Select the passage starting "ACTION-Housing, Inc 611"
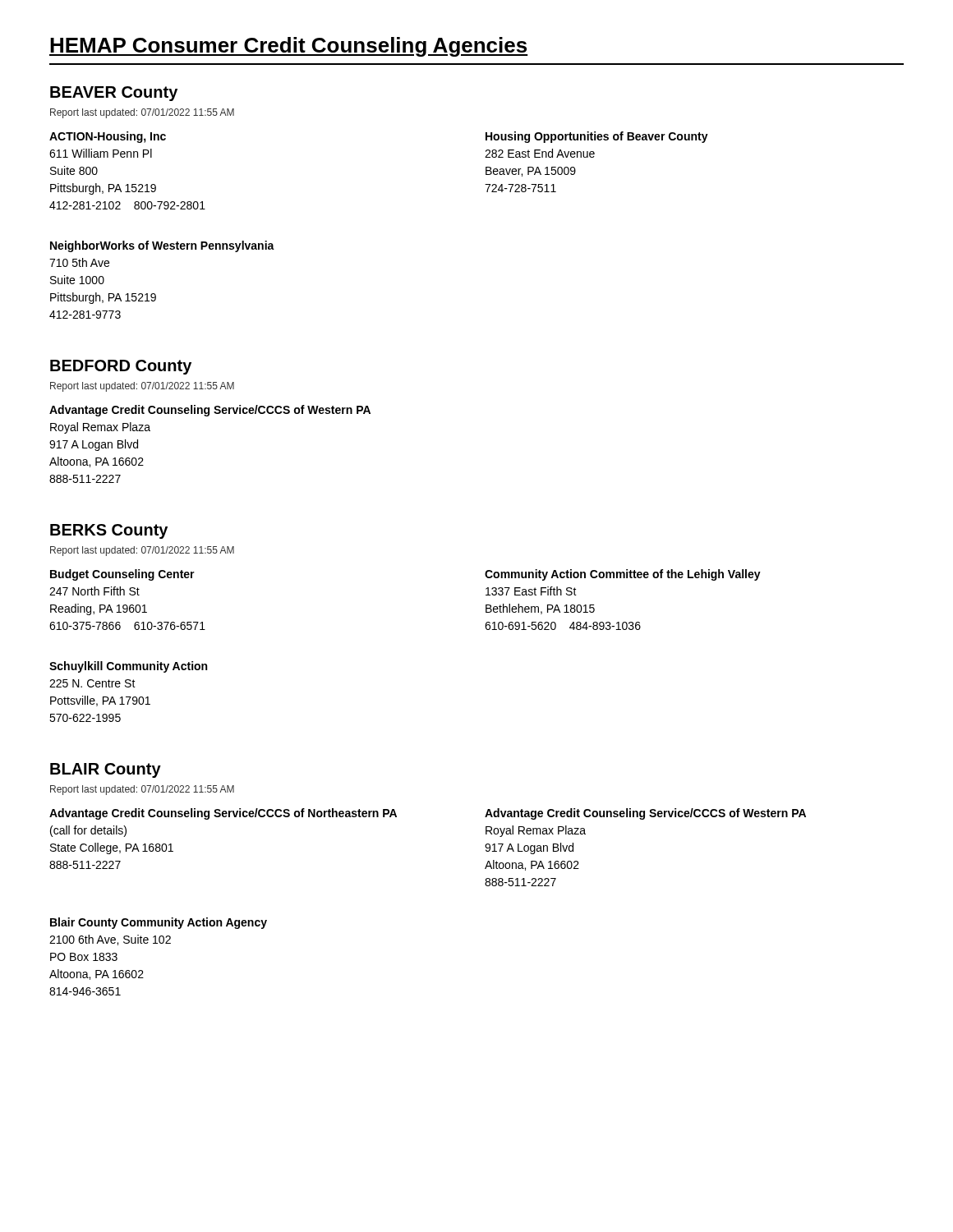This screenshot has width=953, height=1232. click(x=108, y=137)
